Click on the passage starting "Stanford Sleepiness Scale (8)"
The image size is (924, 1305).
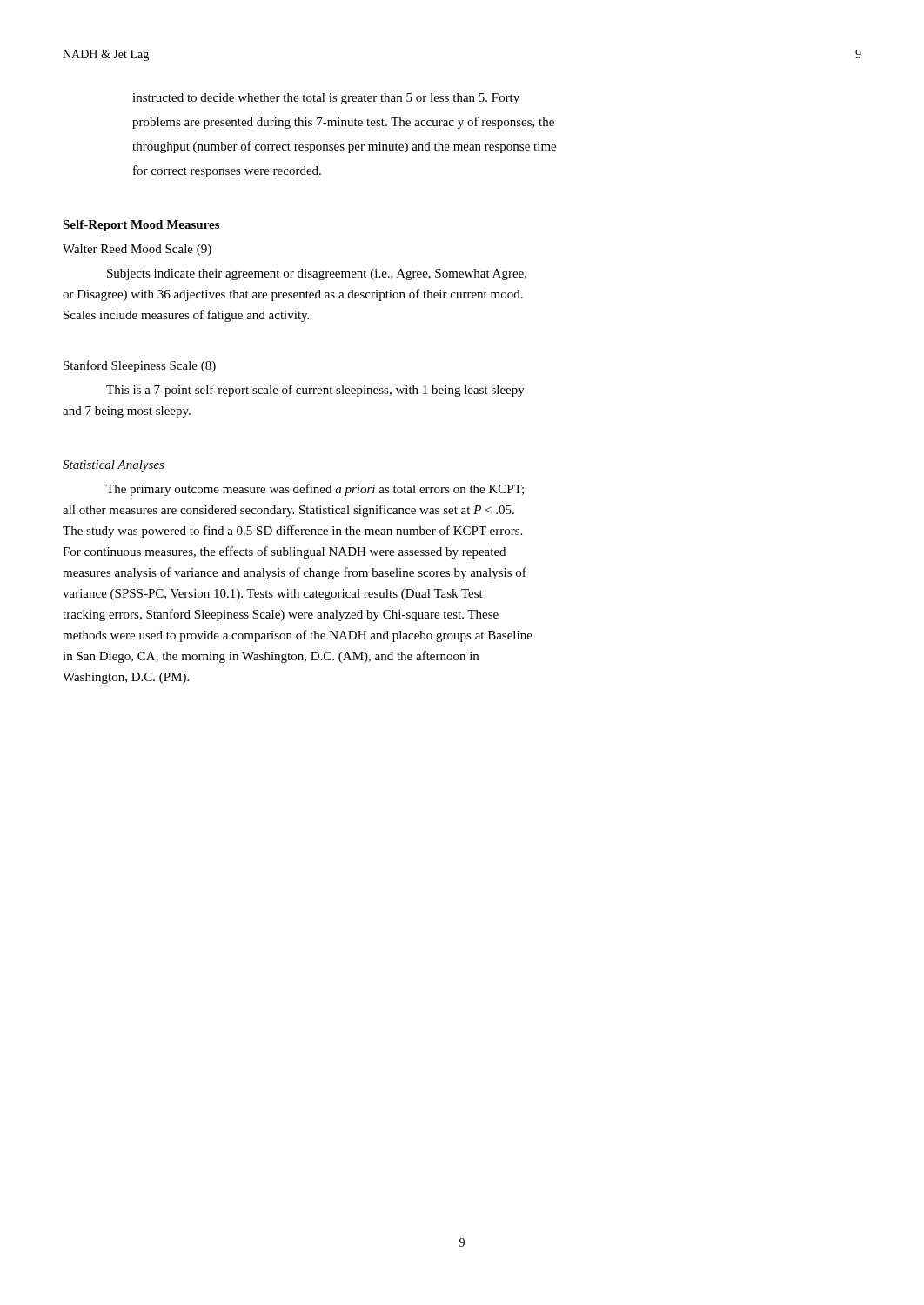click(139, 365)
